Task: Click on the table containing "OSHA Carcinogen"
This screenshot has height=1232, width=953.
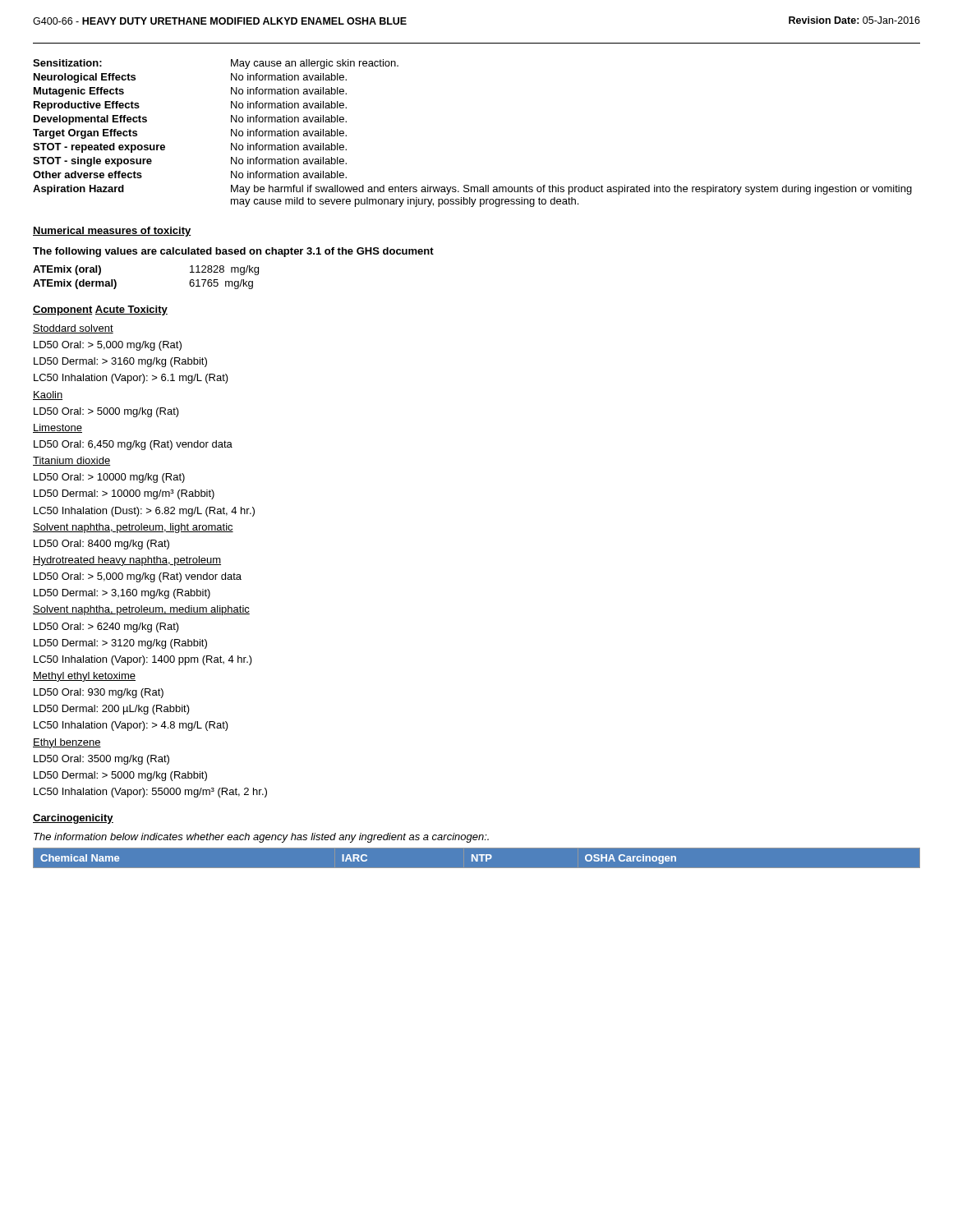Action: 476,858
